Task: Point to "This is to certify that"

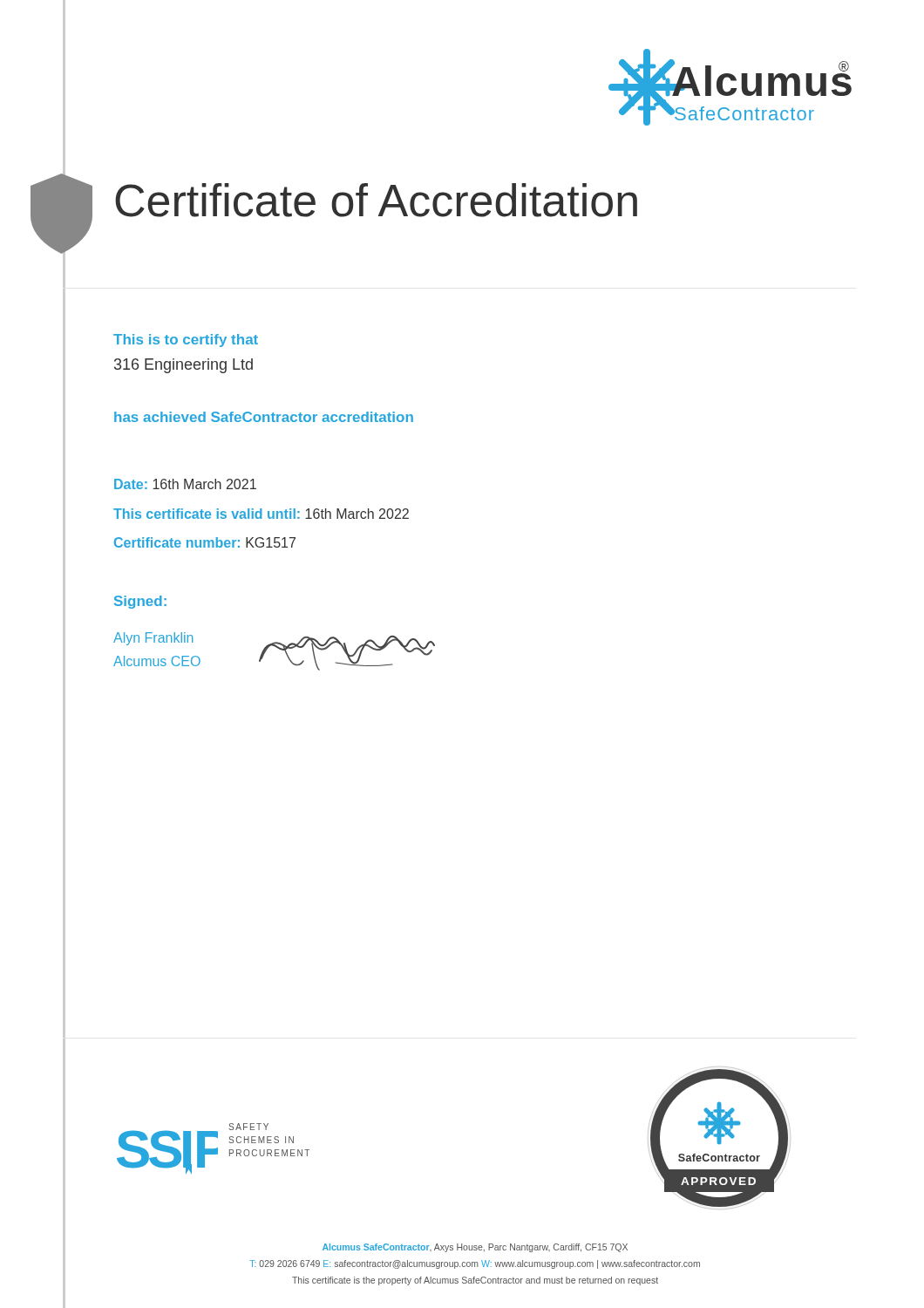Action: click(x=186, y=340)
